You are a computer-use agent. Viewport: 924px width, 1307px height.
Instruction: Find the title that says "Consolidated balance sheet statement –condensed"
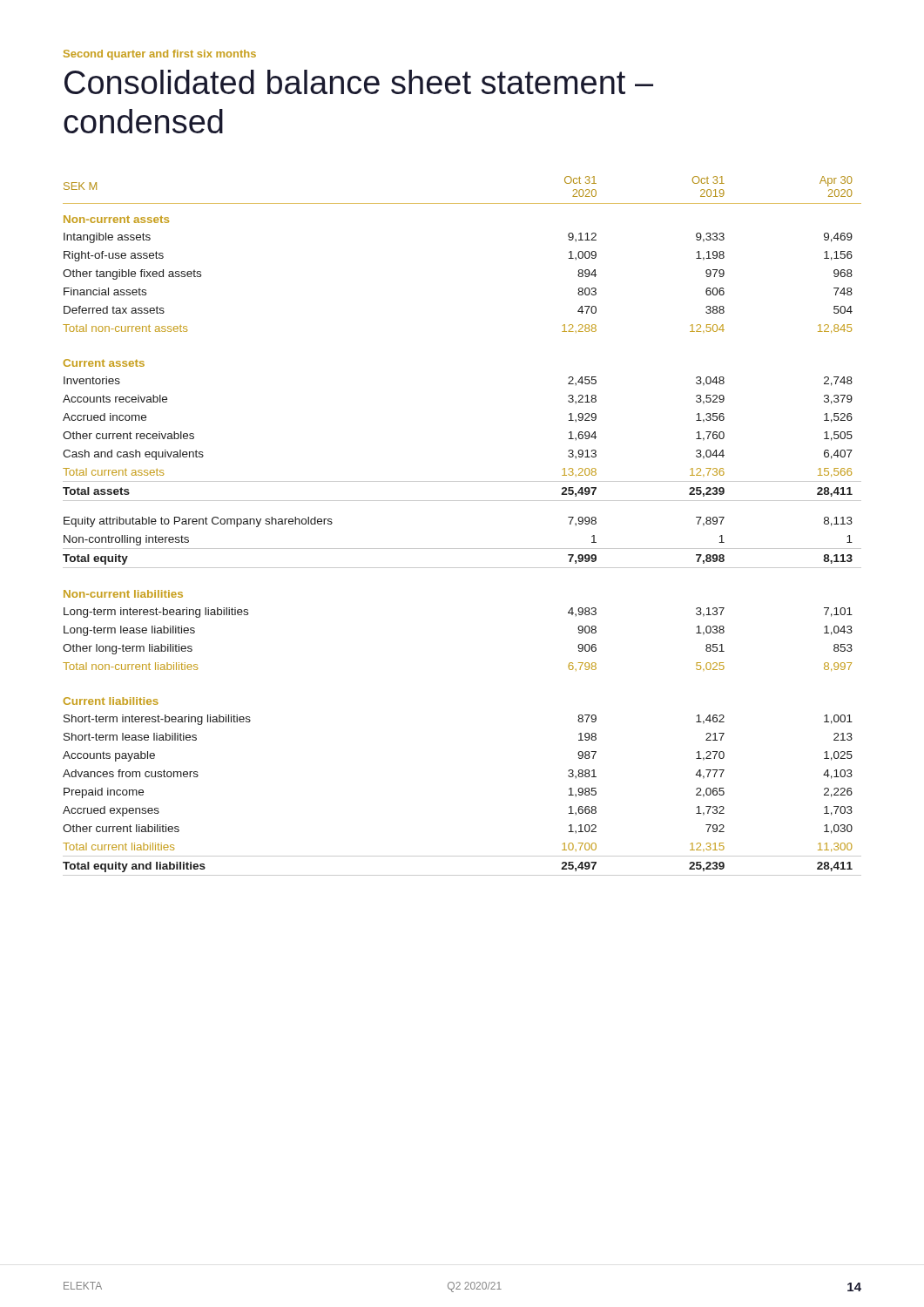(358, 102)
